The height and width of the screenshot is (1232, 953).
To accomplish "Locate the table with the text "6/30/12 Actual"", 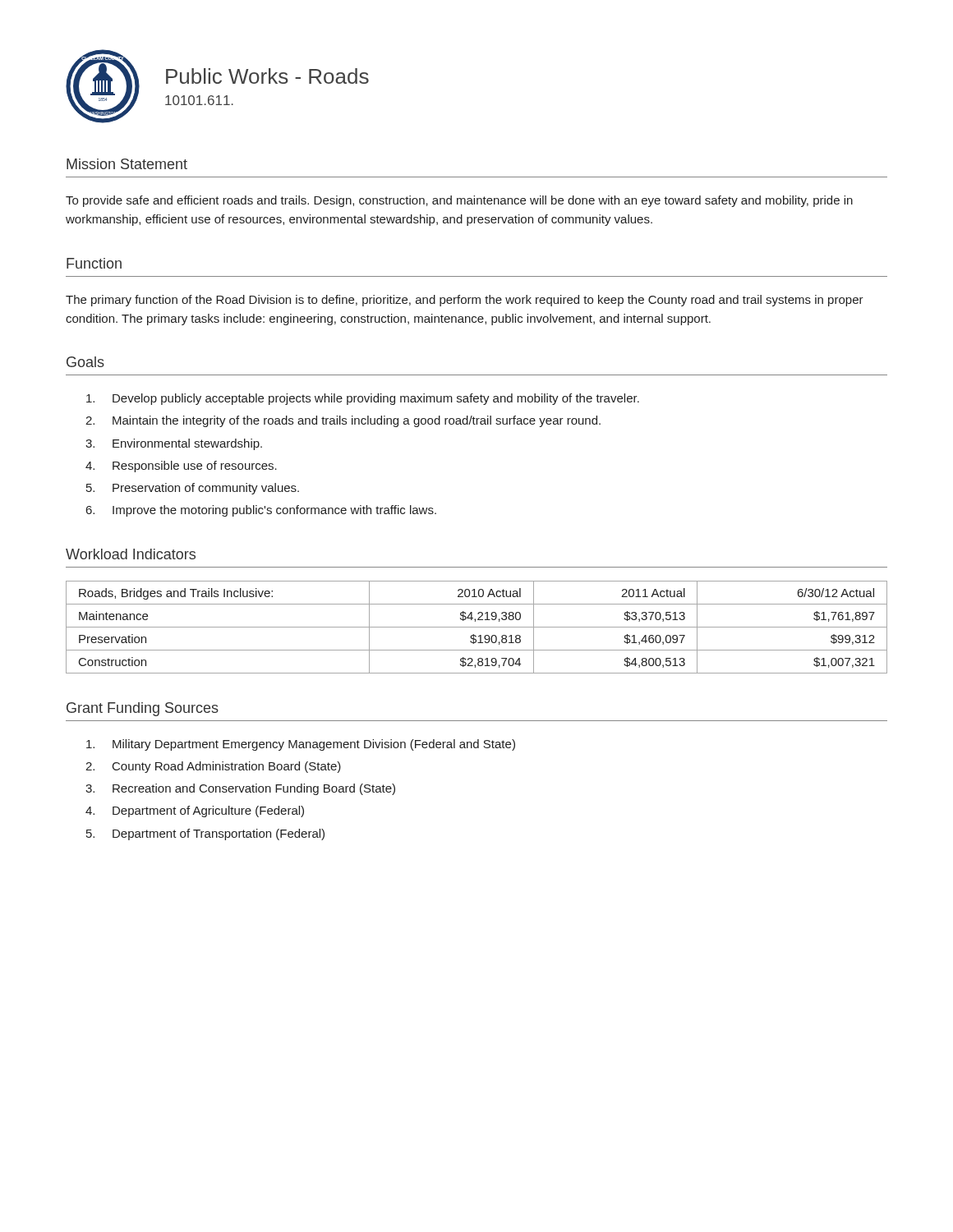I will tap(476, 627).
